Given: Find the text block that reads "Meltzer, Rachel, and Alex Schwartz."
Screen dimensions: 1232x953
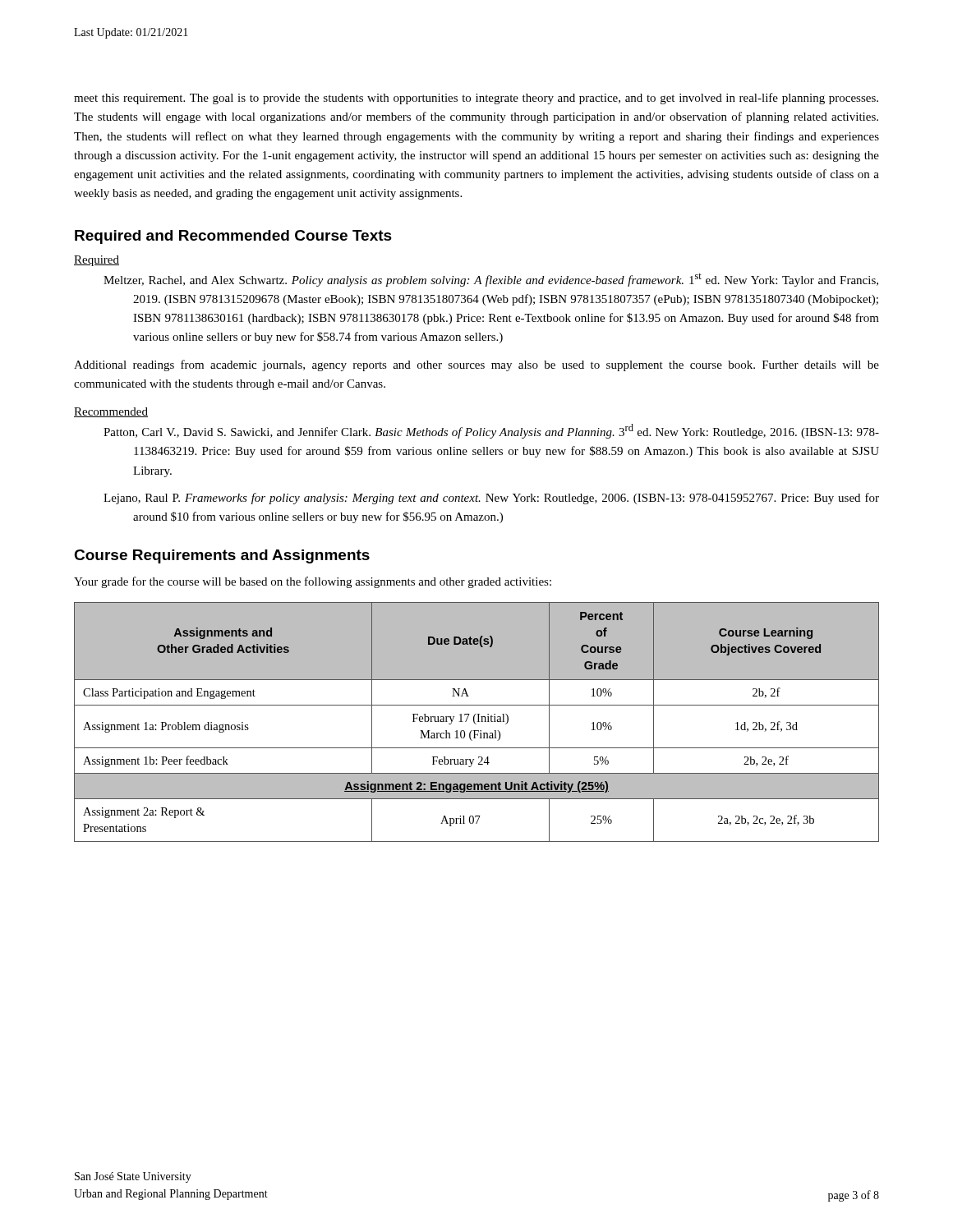Looking at the screenshot, I should pyautogui.click(x=476, y=308).
